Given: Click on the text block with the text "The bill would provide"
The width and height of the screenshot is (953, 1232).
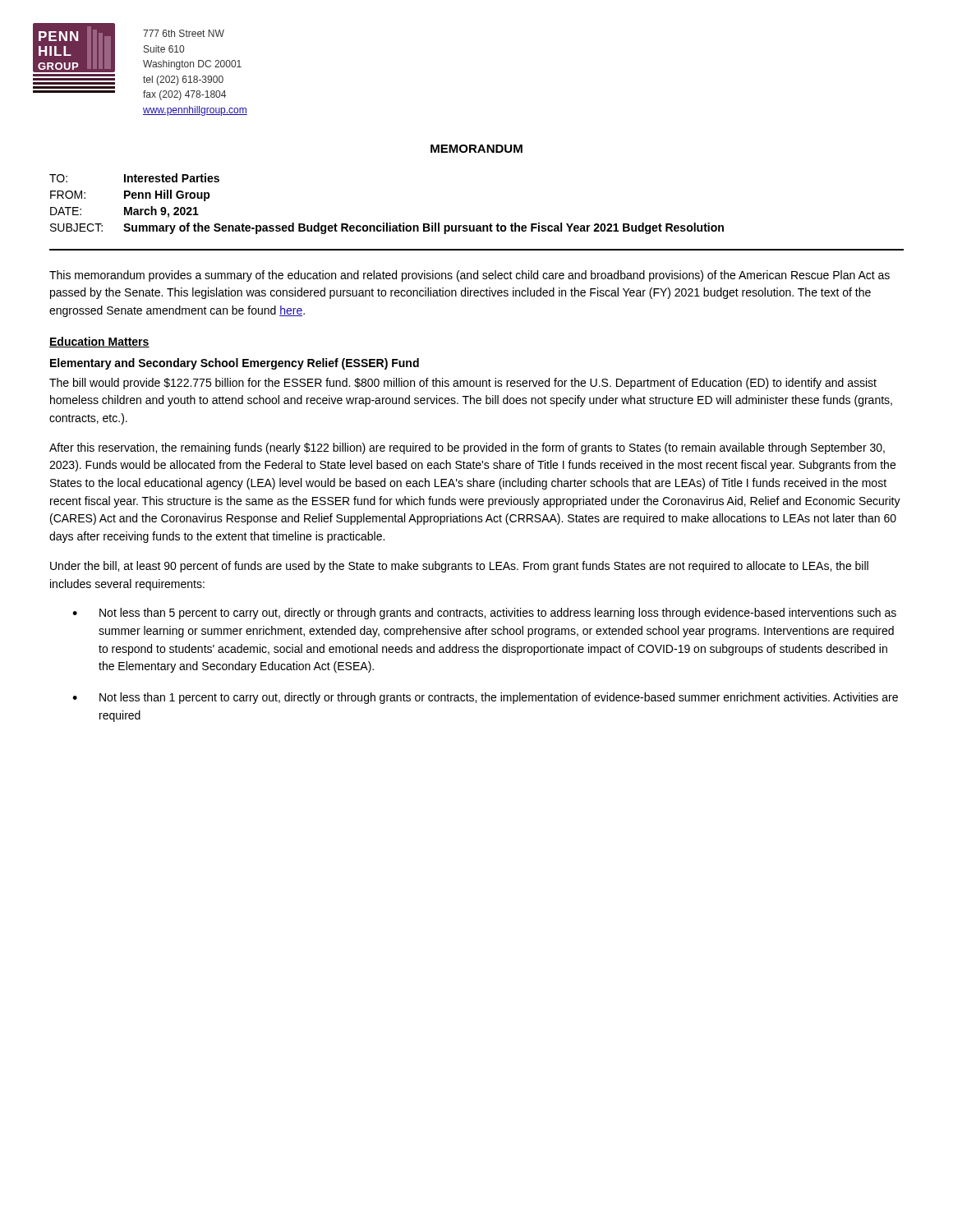Looking at the screenshot, I should pos(476,401).
